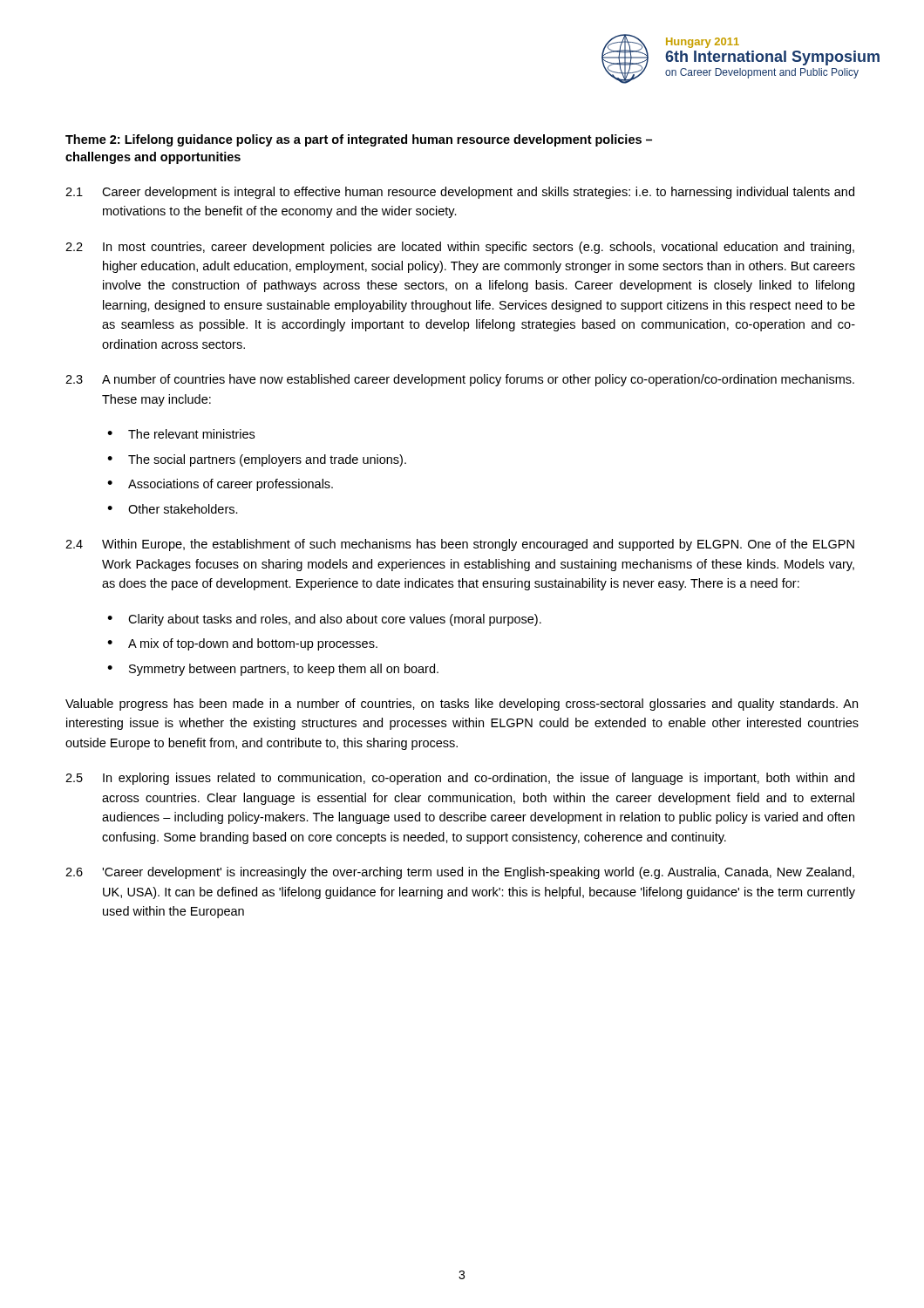Locate the block of text that opens with "6'Career development' is increasingly the over-arching"
Image resolution: width=924 pixels, height=1308 pixels.
(460, 892)
